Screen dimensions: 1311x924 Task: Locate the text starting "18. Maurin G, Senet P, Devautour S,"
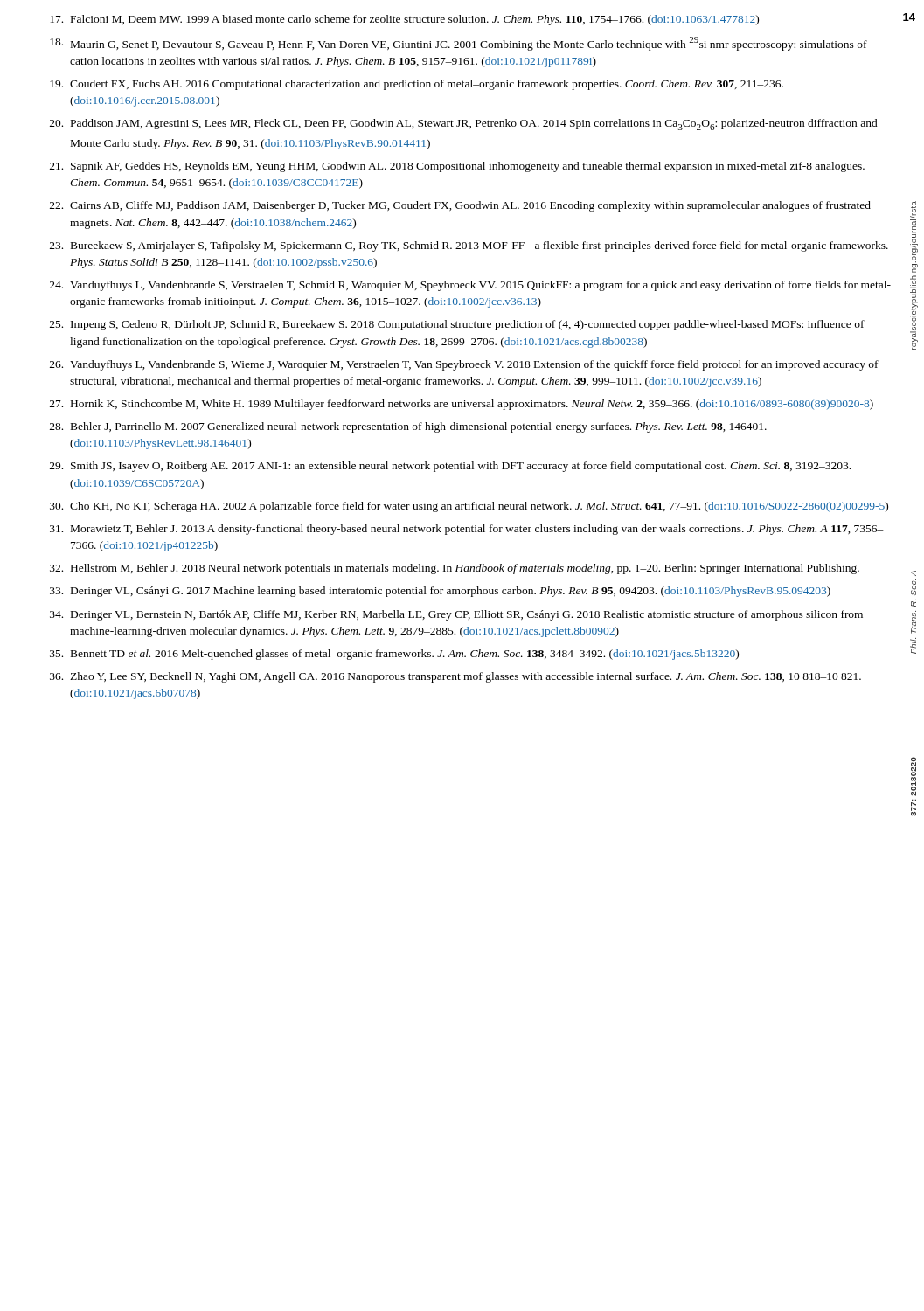click(x=468, y=51)
